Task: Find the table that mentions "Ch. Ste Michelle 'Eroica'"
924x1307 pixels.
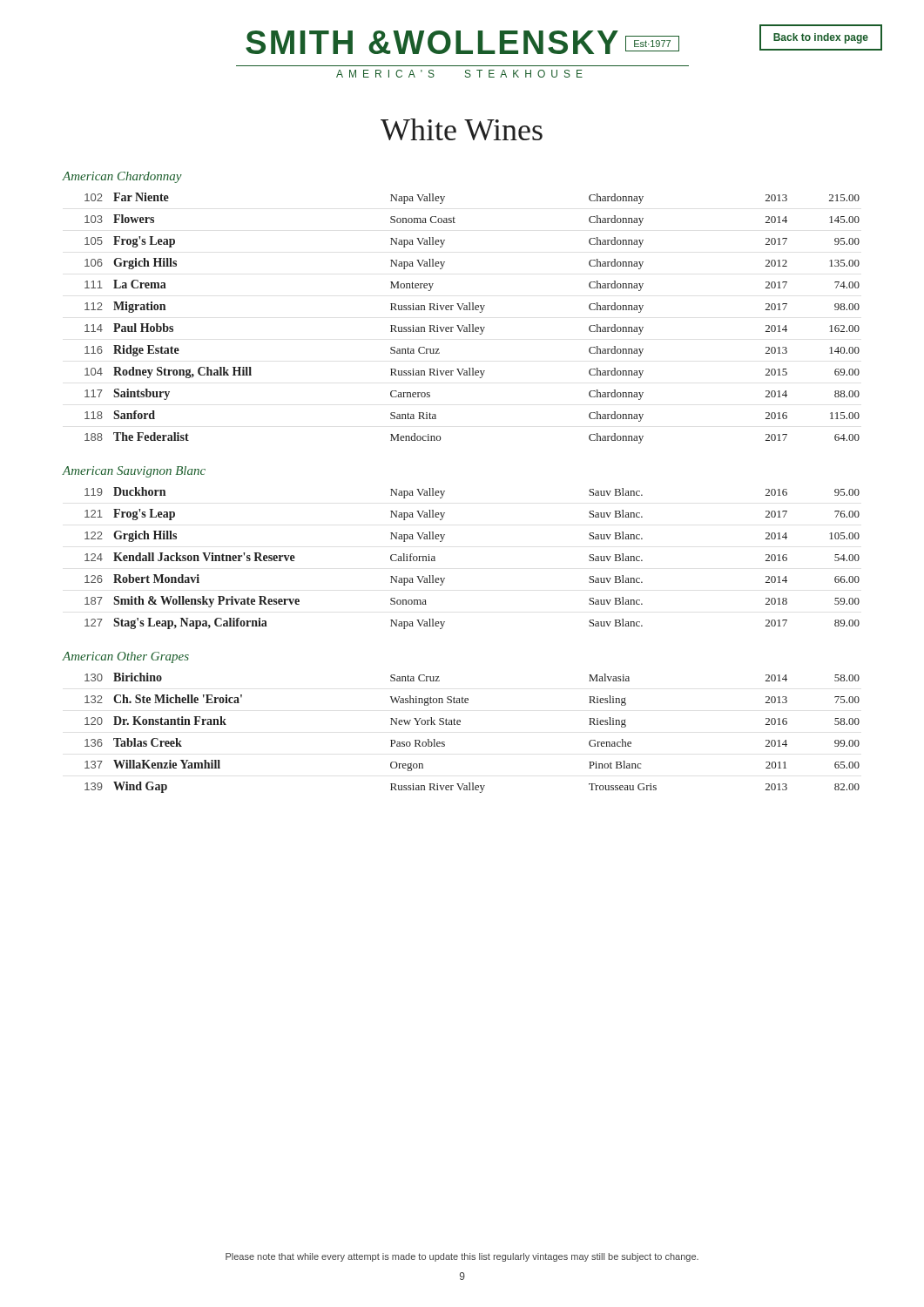Action: coord(462,732)
